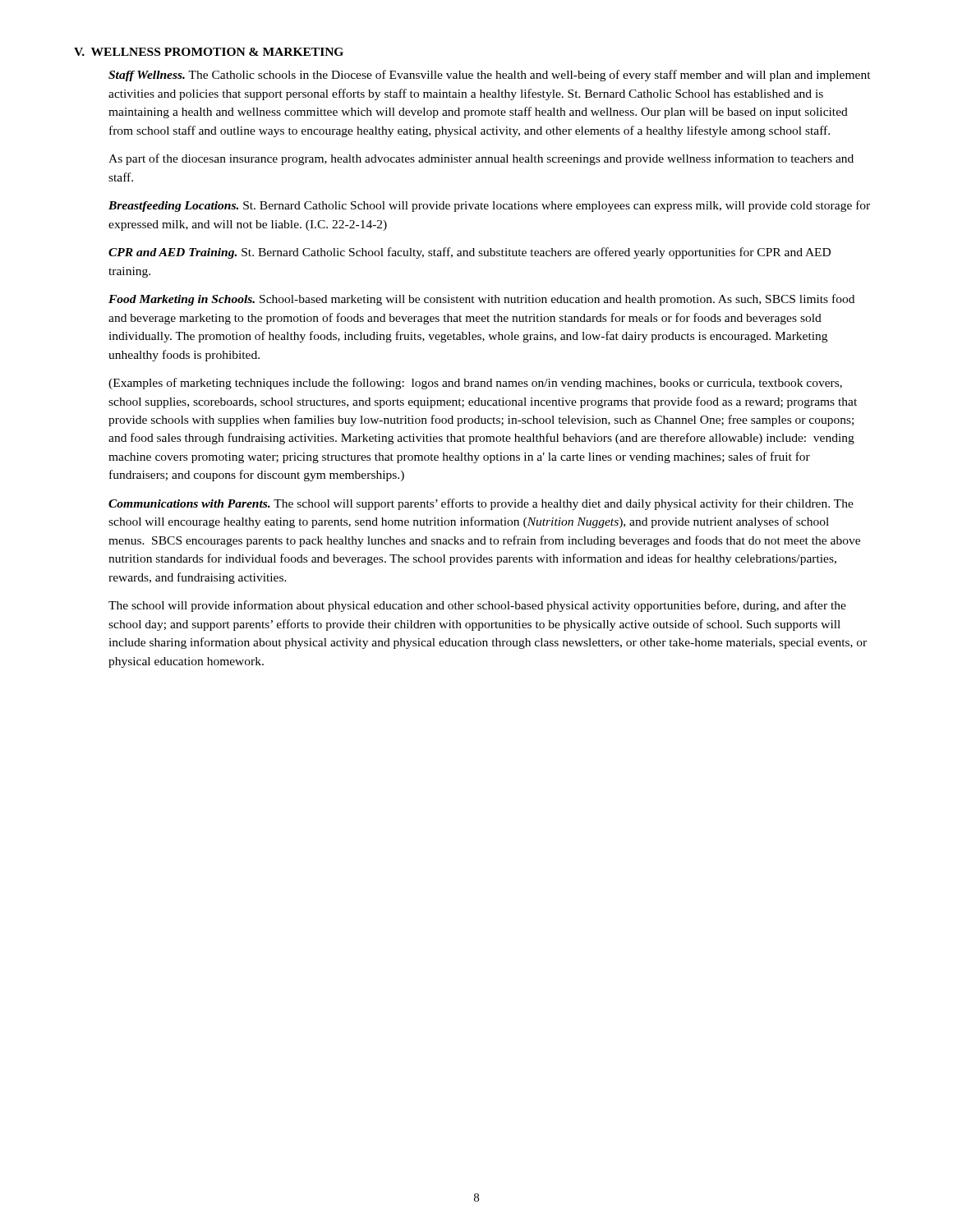Locate the region starting "(Examples of marketing techniques include the following:"
The height and width of the screenshot is (1232, 953).
coord(483,428)
